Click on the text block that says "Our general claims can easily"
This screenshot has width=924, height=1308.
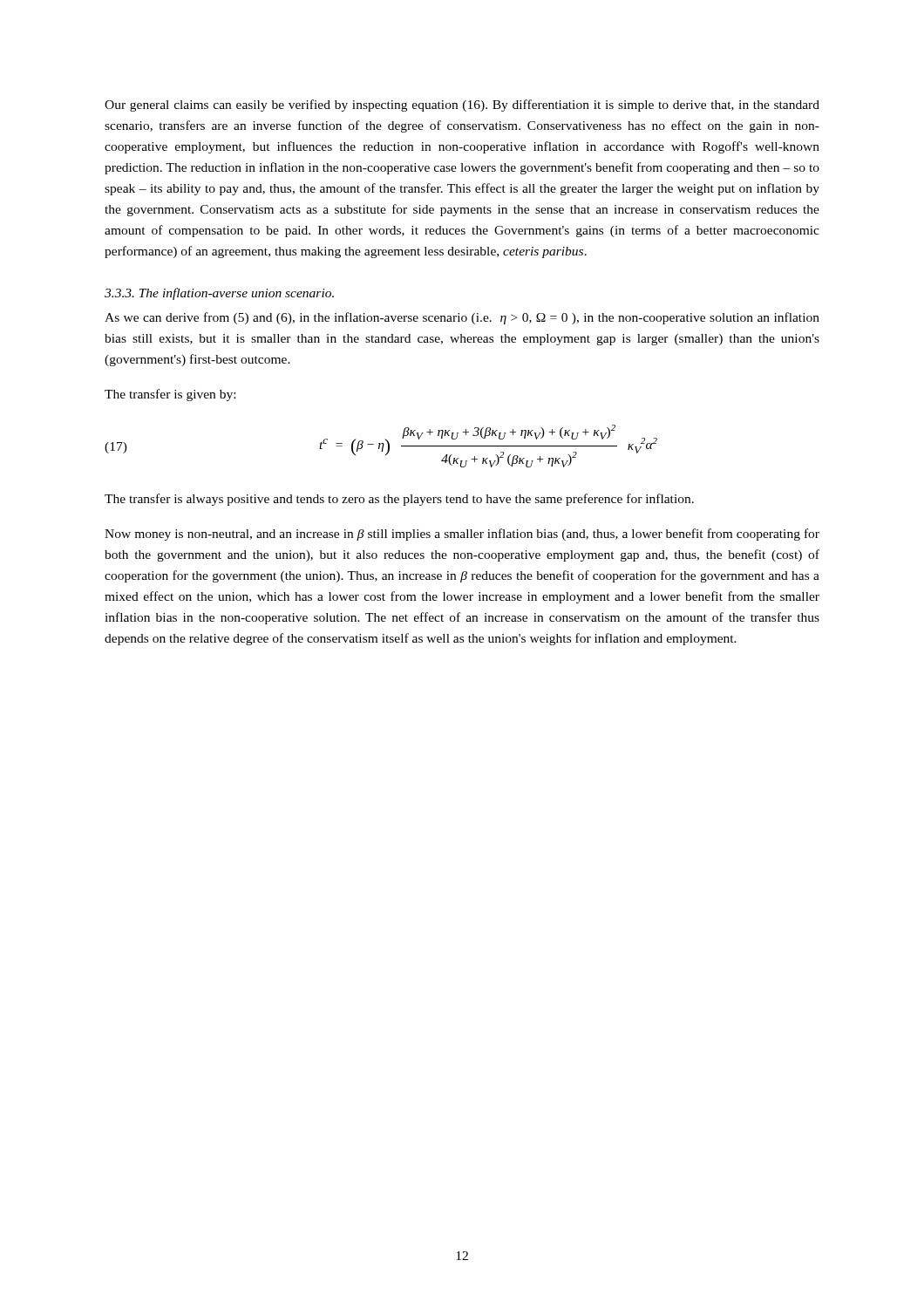tap(462, 177)
